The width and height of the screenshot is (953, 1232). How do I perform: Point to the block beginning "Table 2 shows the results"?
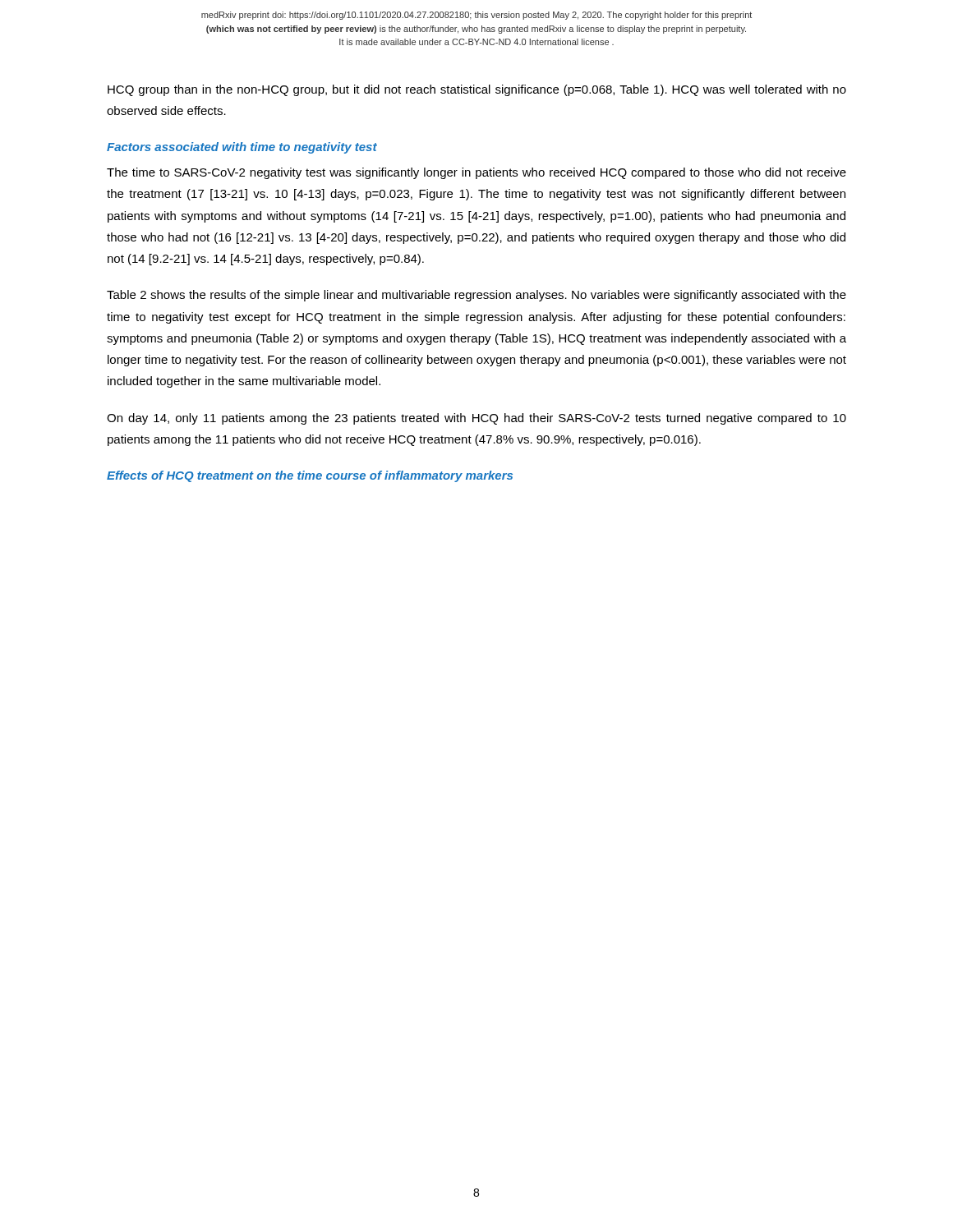click(x=476, y=338)
